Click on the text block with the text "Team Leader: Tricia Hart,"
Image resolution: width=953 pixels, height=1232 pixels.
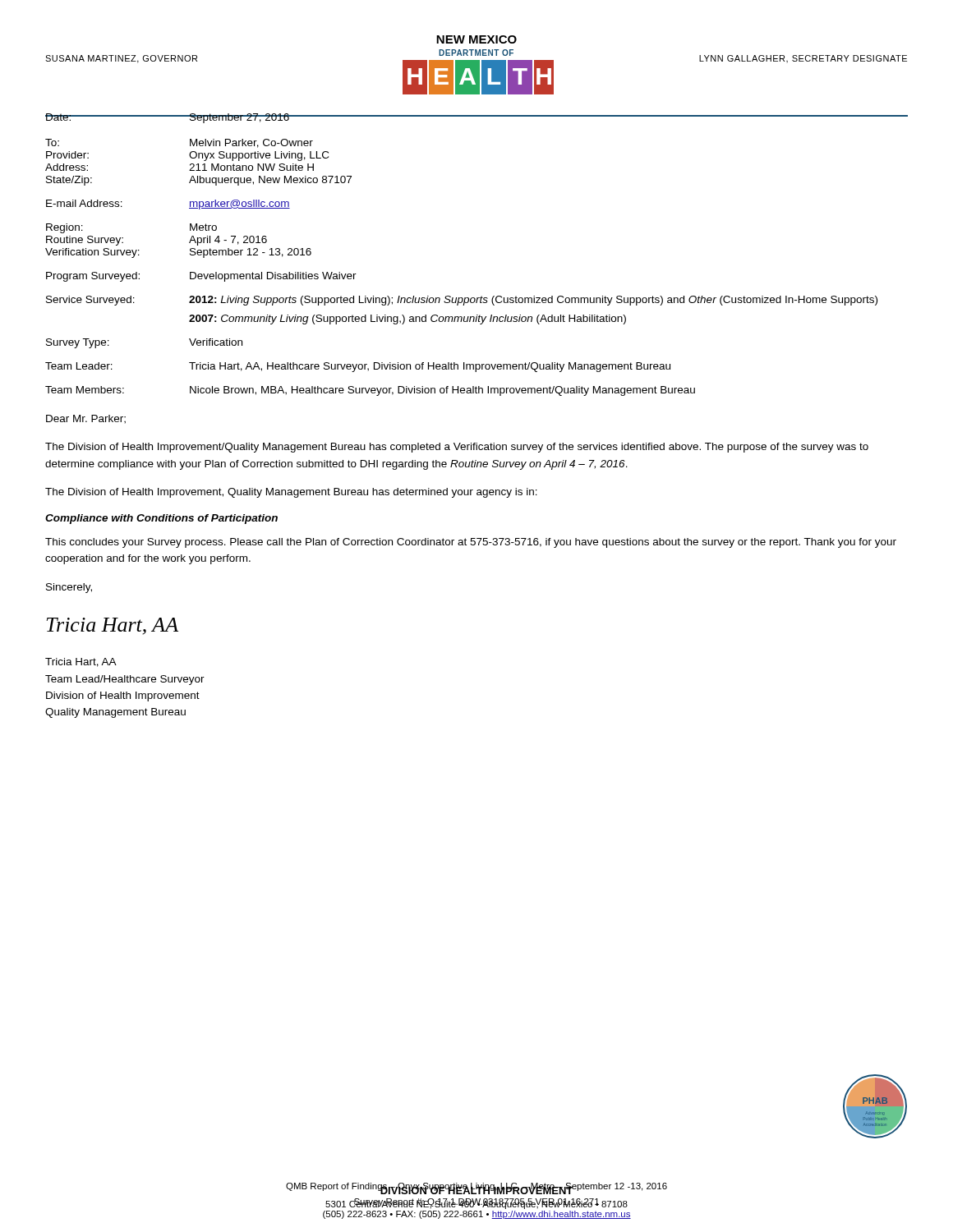(476, 366)
